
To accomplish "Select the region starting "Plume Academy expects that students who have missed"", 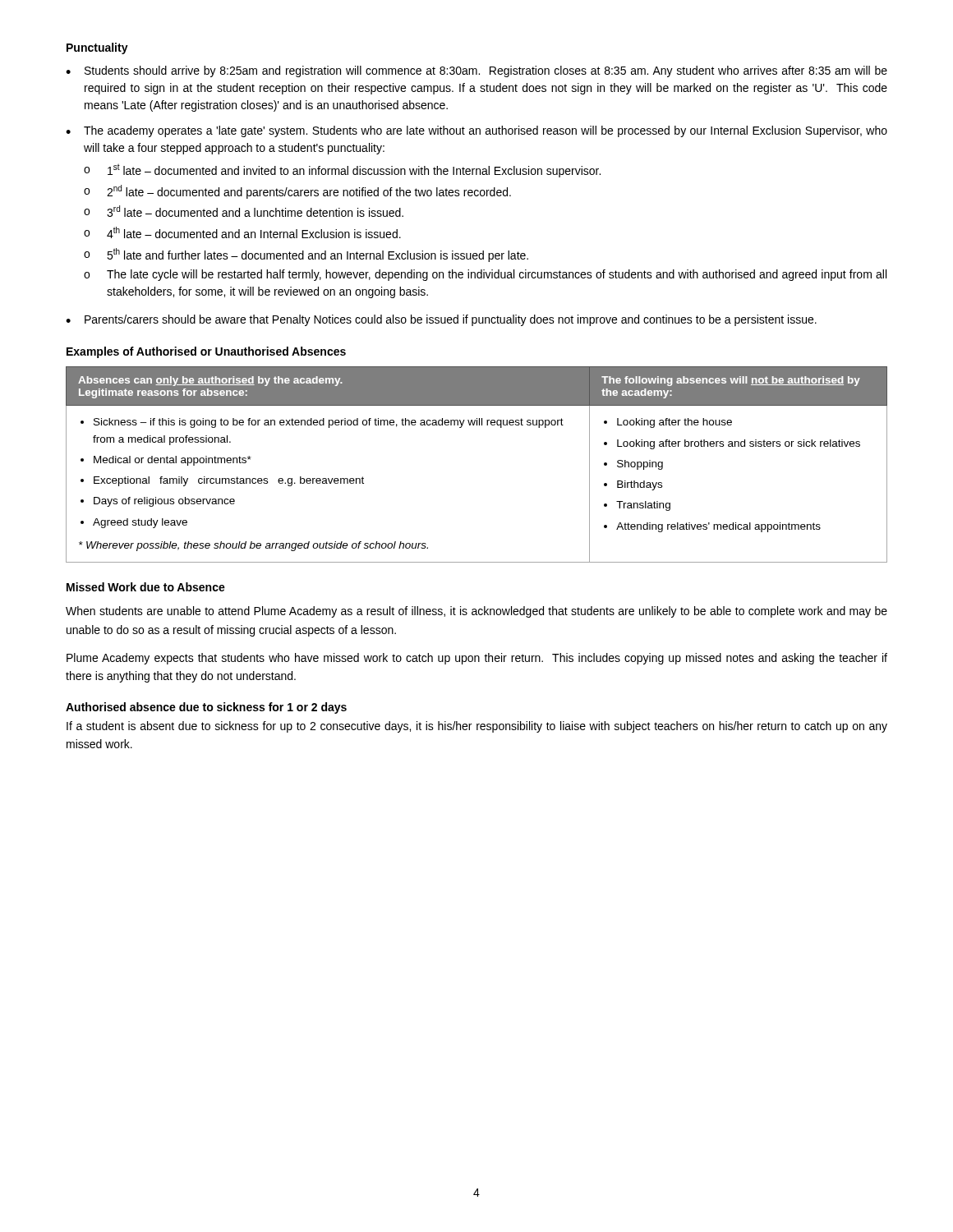I will point(476,667).
